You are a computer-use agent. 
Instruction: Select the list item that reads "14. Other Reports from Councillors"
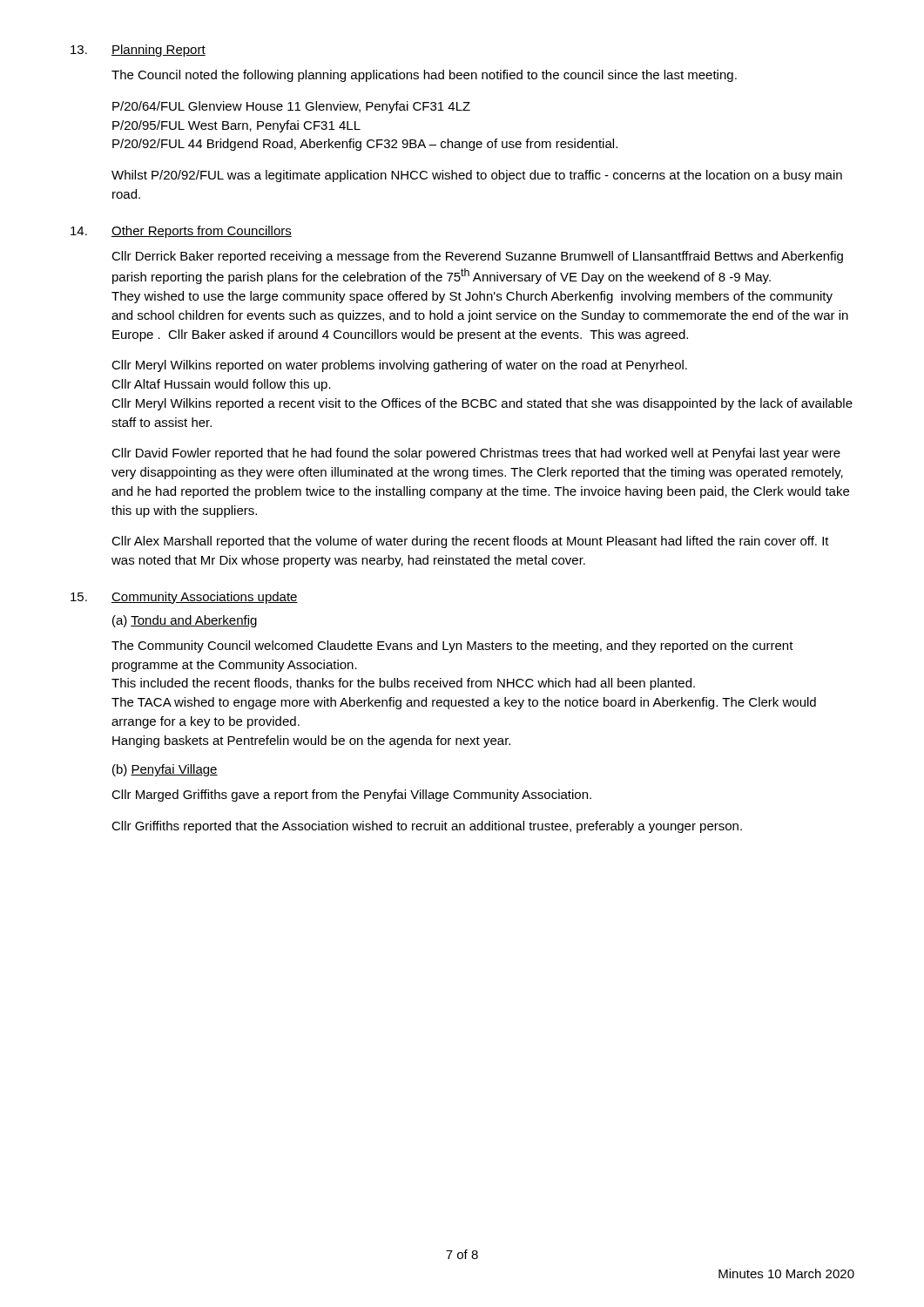pyautogui.click(x=181, y=230)
